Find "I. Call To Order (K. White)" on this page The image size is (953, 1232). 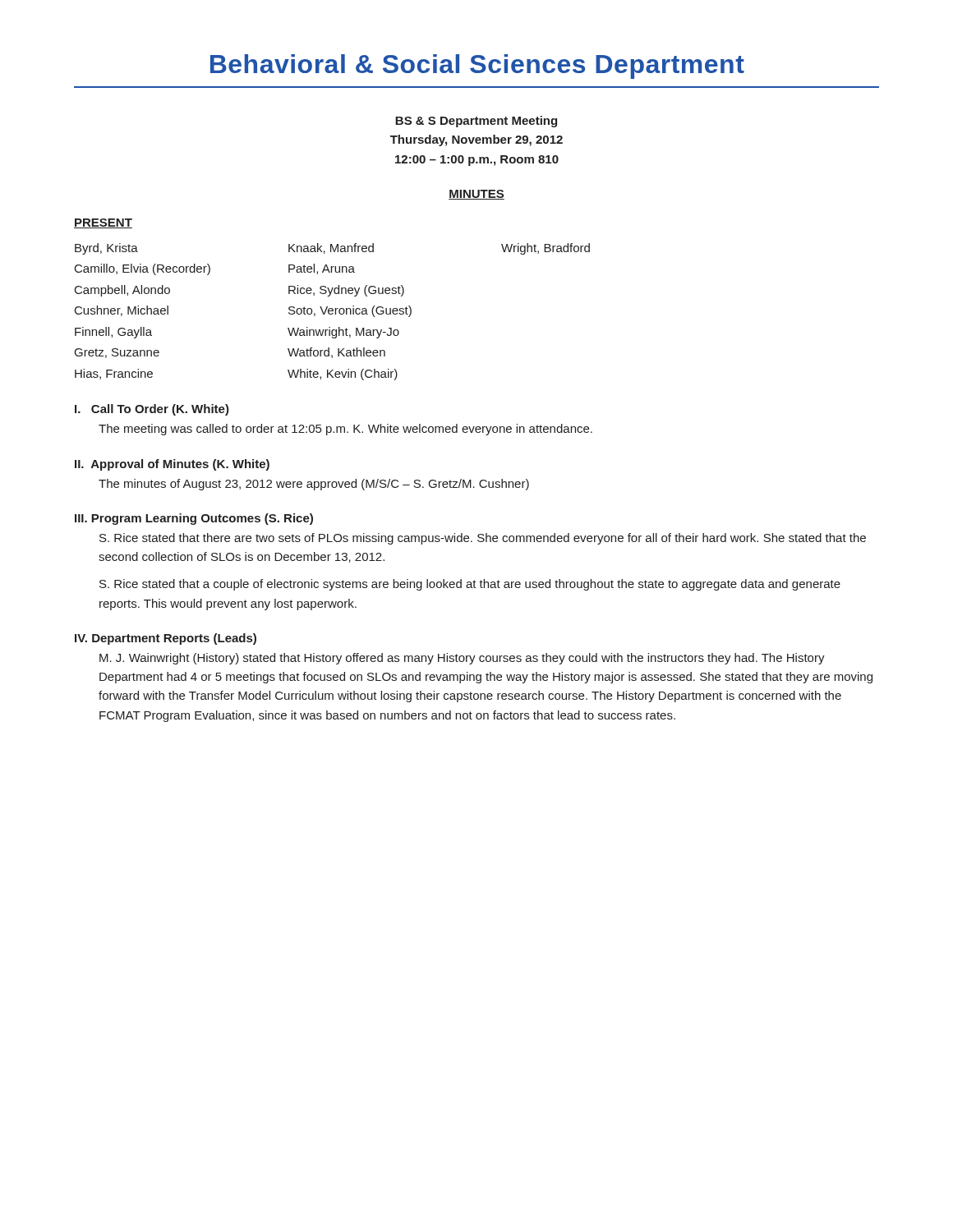pyautogui.click(x=152, y=409)
